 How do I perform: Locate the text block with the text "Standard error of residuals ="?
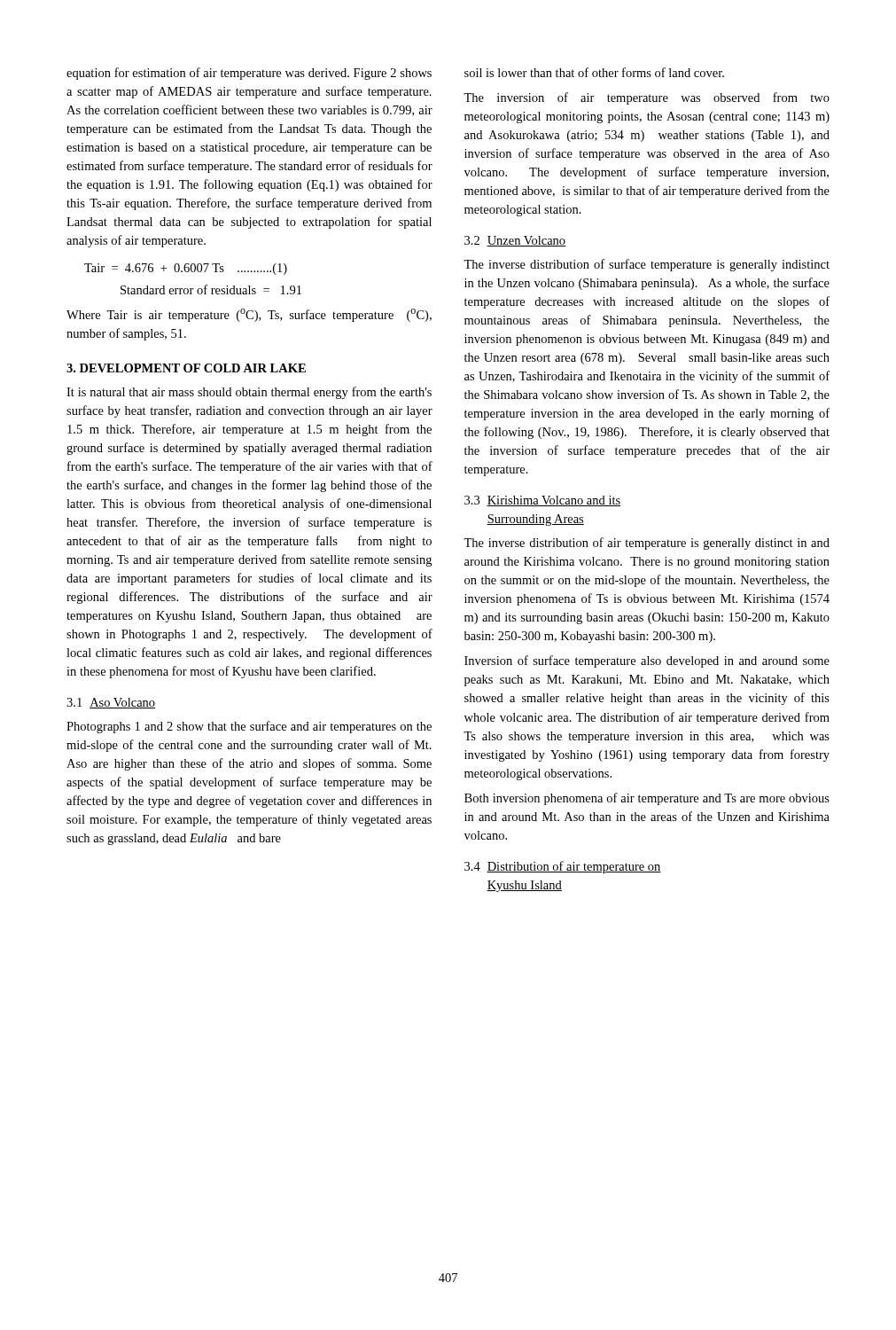coord(249,312)
